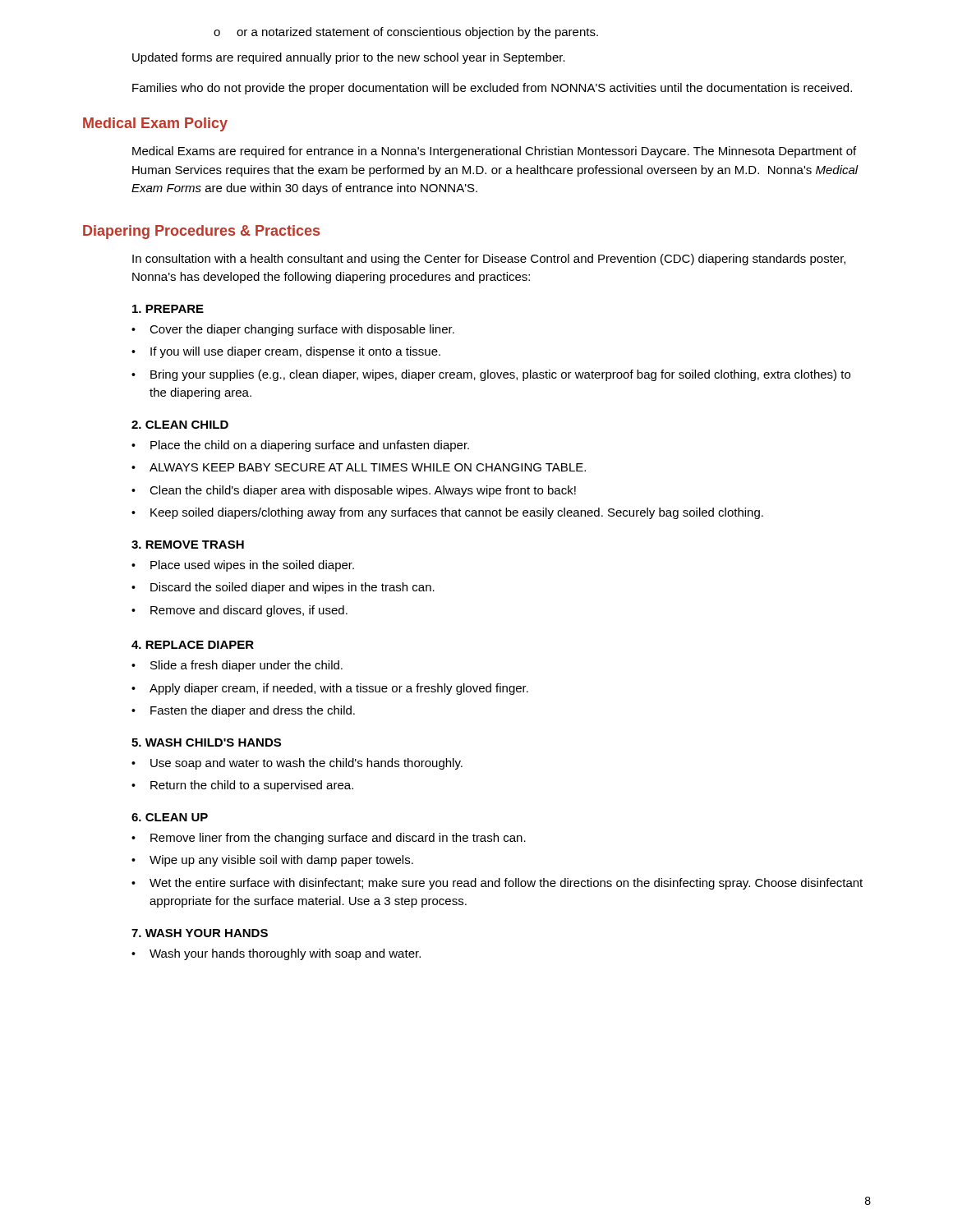Image resolution: width=953 pixels, height=1232 pixels.
Task: Click the passage that begins "• Wipe up any"
Action: [x=272, y=861]
